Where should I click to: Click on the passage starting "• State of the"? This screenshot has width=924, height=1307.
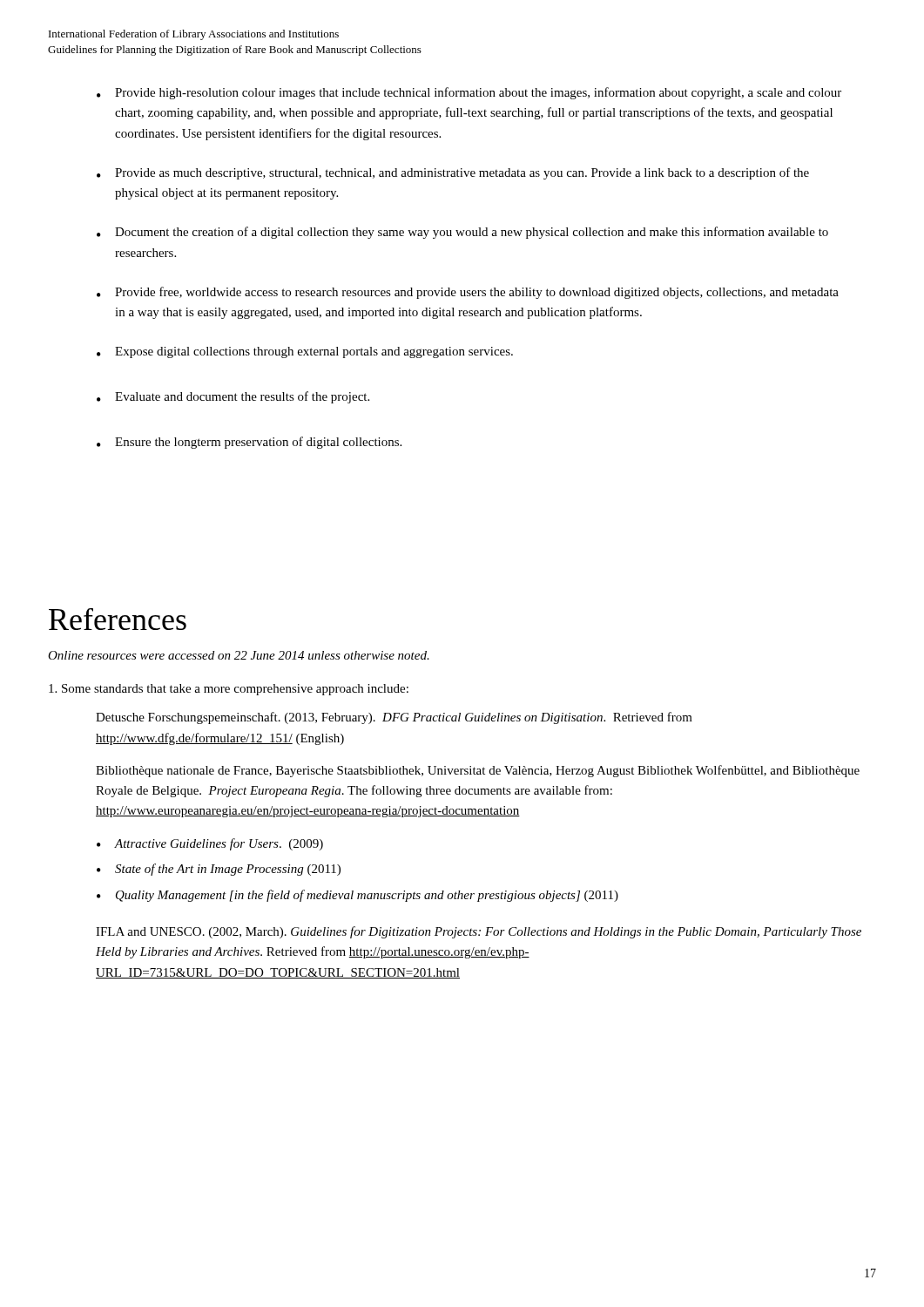[x=219, y=872]
